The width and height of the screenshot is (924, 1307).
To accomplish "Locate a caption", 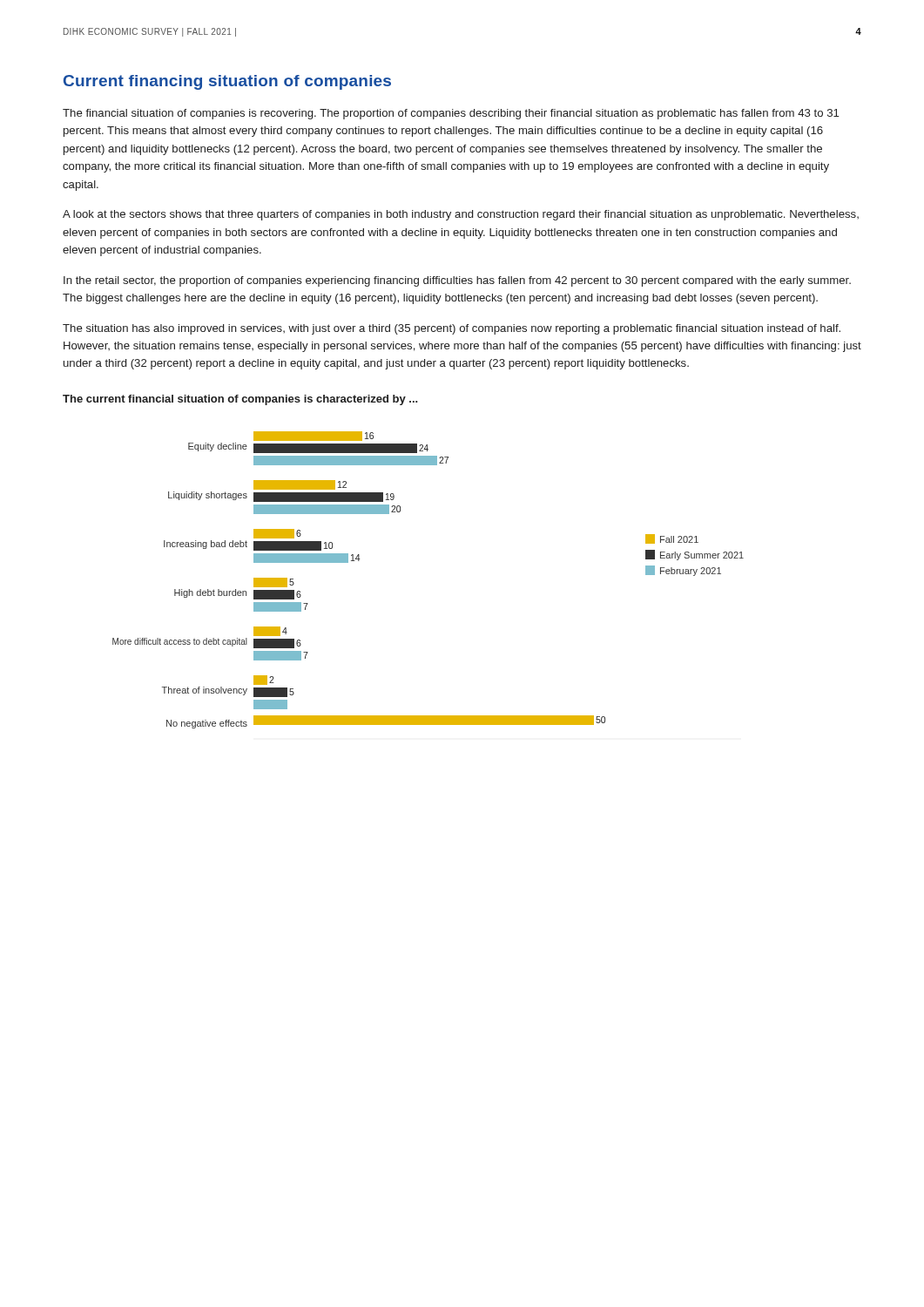I will click(x=240, y=399).
